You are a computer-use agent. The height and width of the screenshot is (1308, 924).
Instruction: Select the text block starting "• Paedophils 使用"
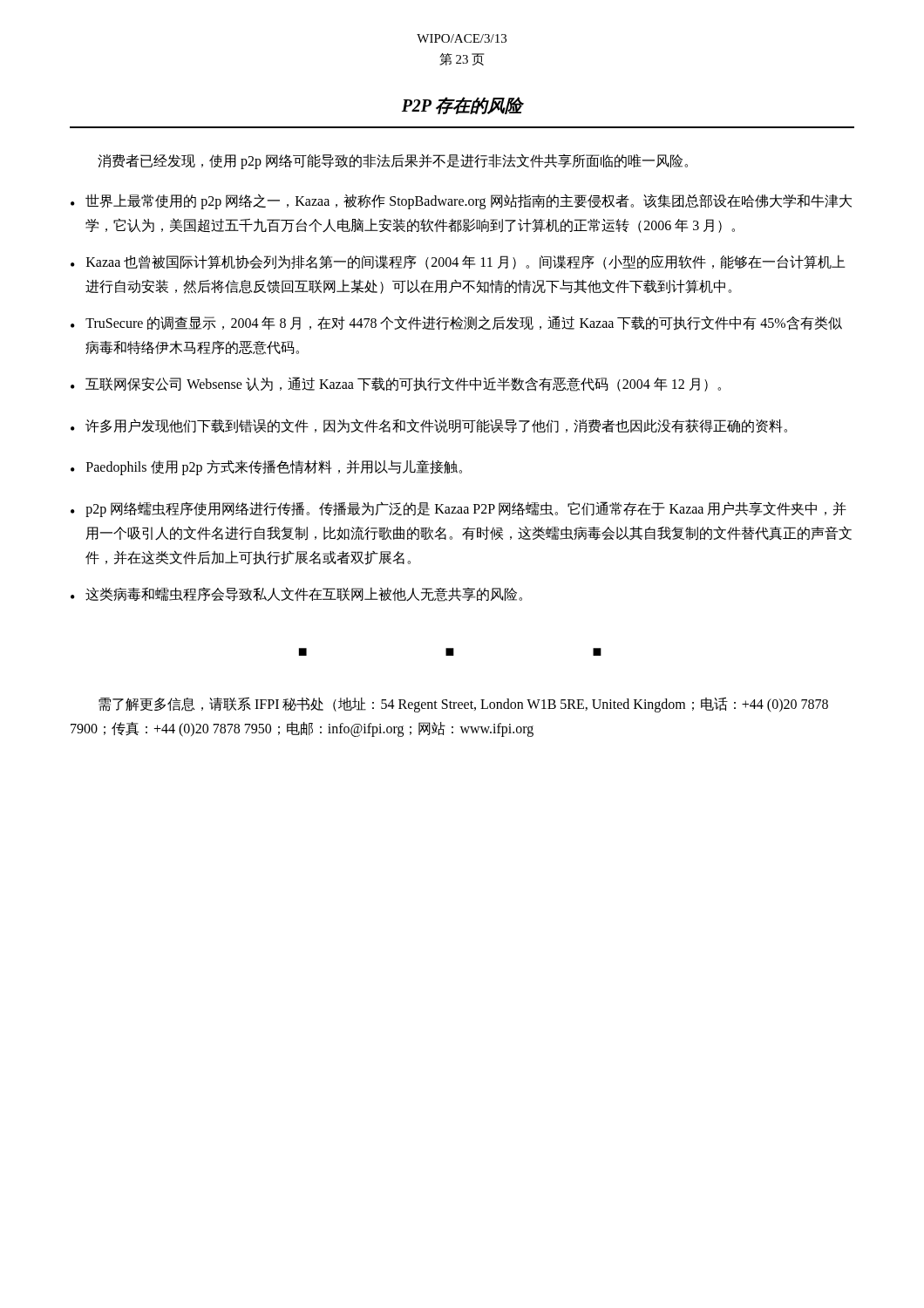click(x=462, y=470)
